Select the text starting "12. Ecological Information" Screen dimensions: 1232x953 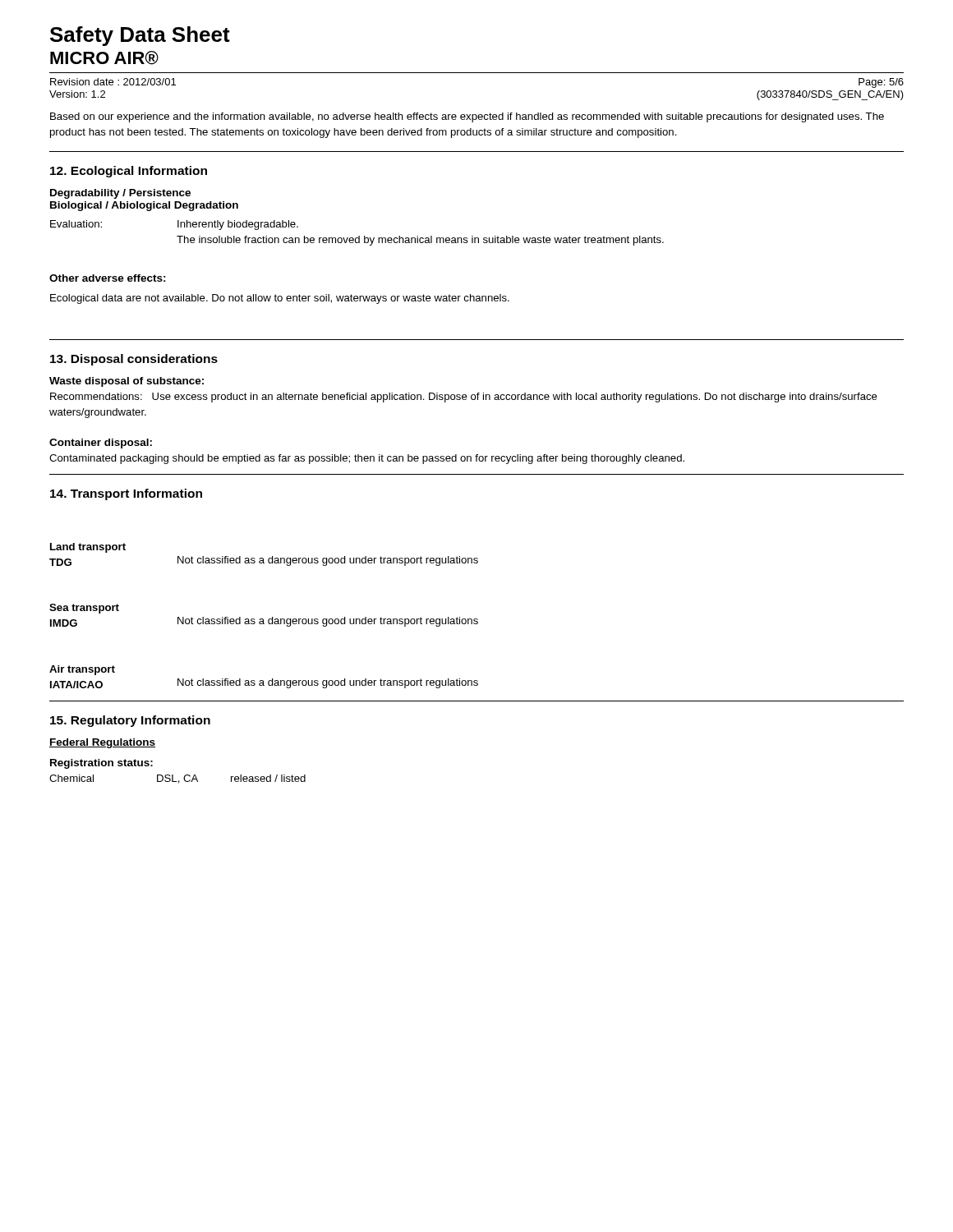(x=129, y=171)
